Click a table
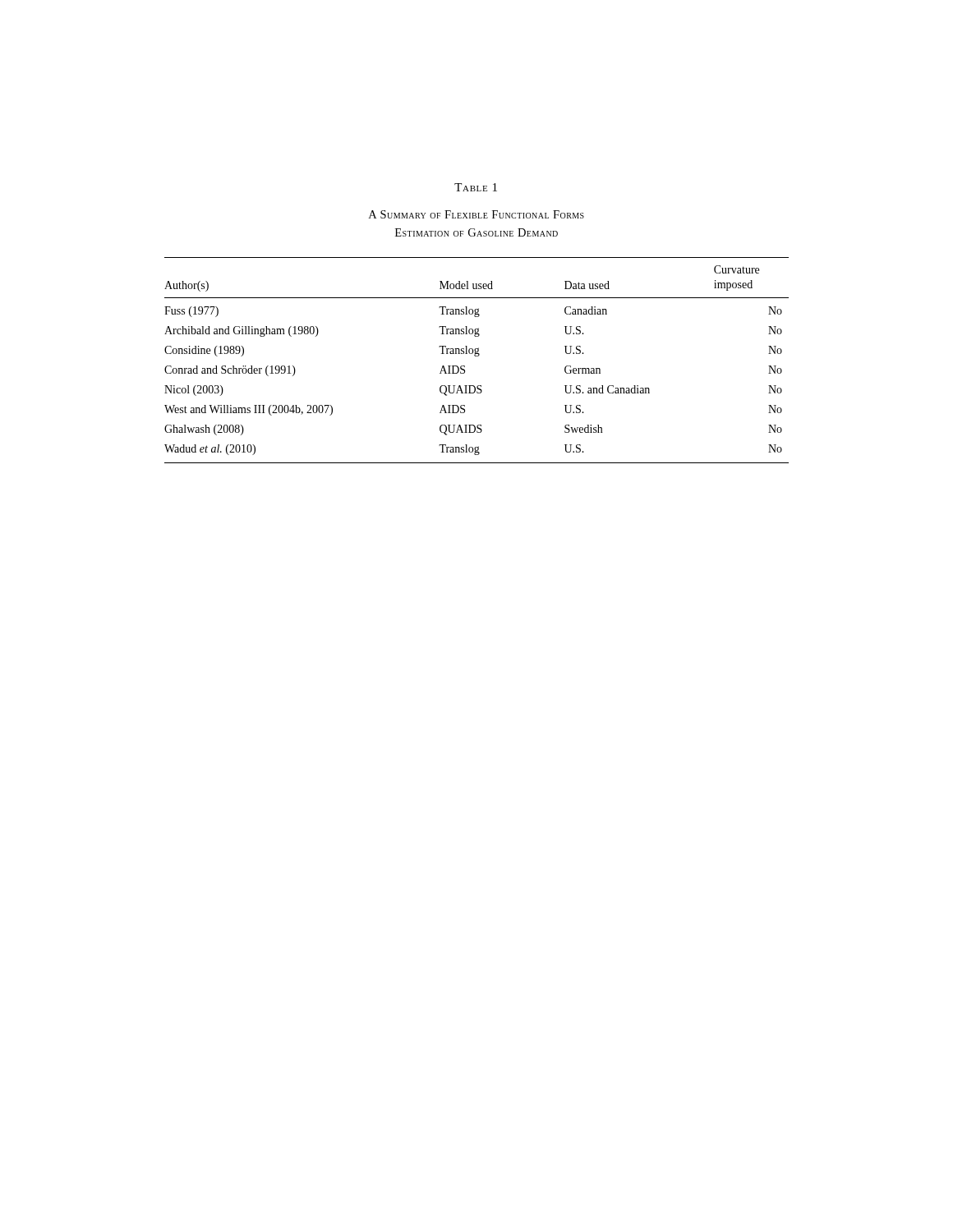Image resolution: width=953 pixels, height=1232 pixels. tap(476, 360)
